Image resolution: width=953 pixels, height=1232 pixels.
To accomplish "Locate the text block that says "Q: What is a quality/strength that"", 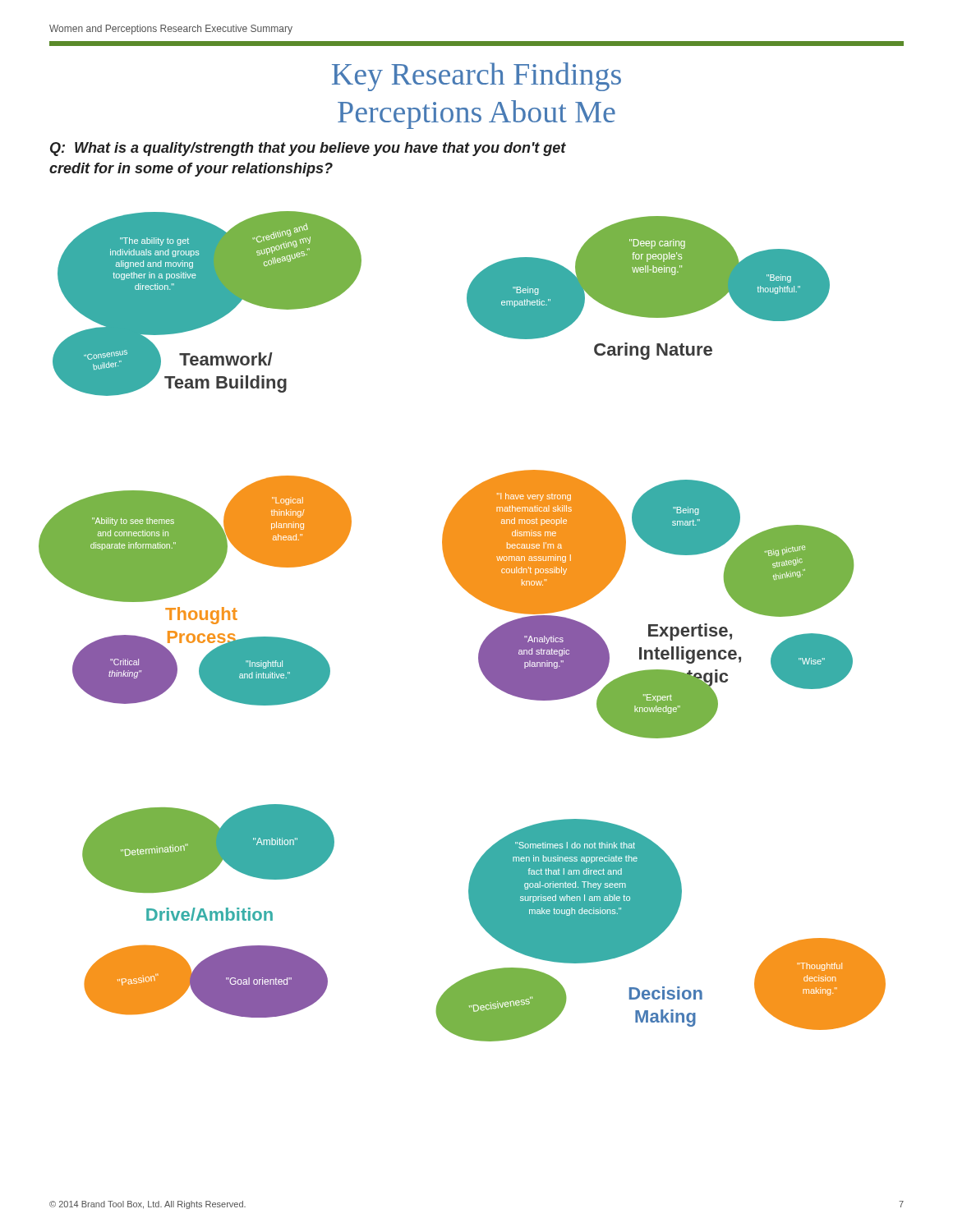I will pyautogui.click(x=476, y=159).
